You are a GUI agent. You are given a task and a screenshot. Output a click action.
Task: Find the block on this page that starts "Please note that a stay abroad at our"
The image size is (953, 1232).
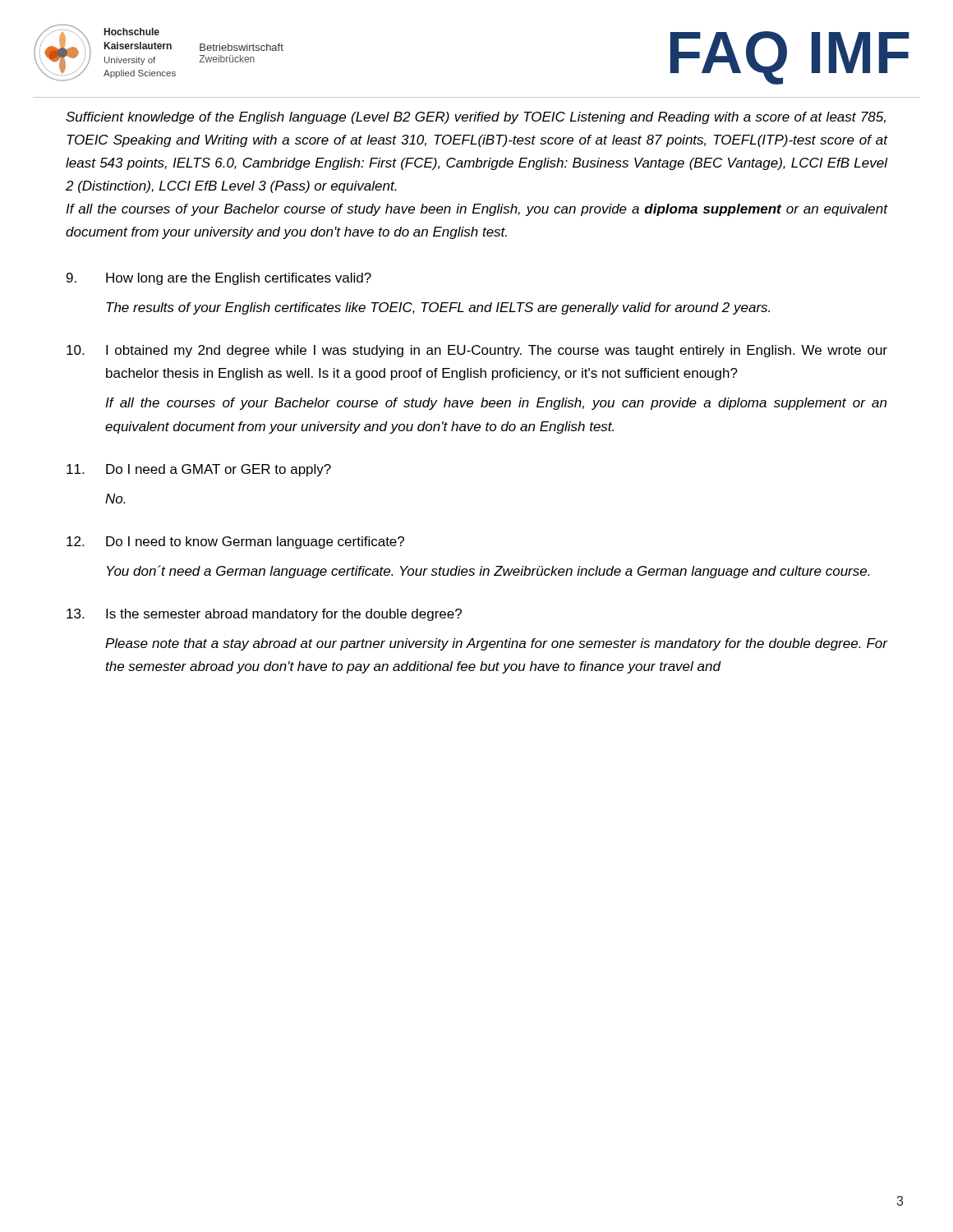click(x=496, y=655)
